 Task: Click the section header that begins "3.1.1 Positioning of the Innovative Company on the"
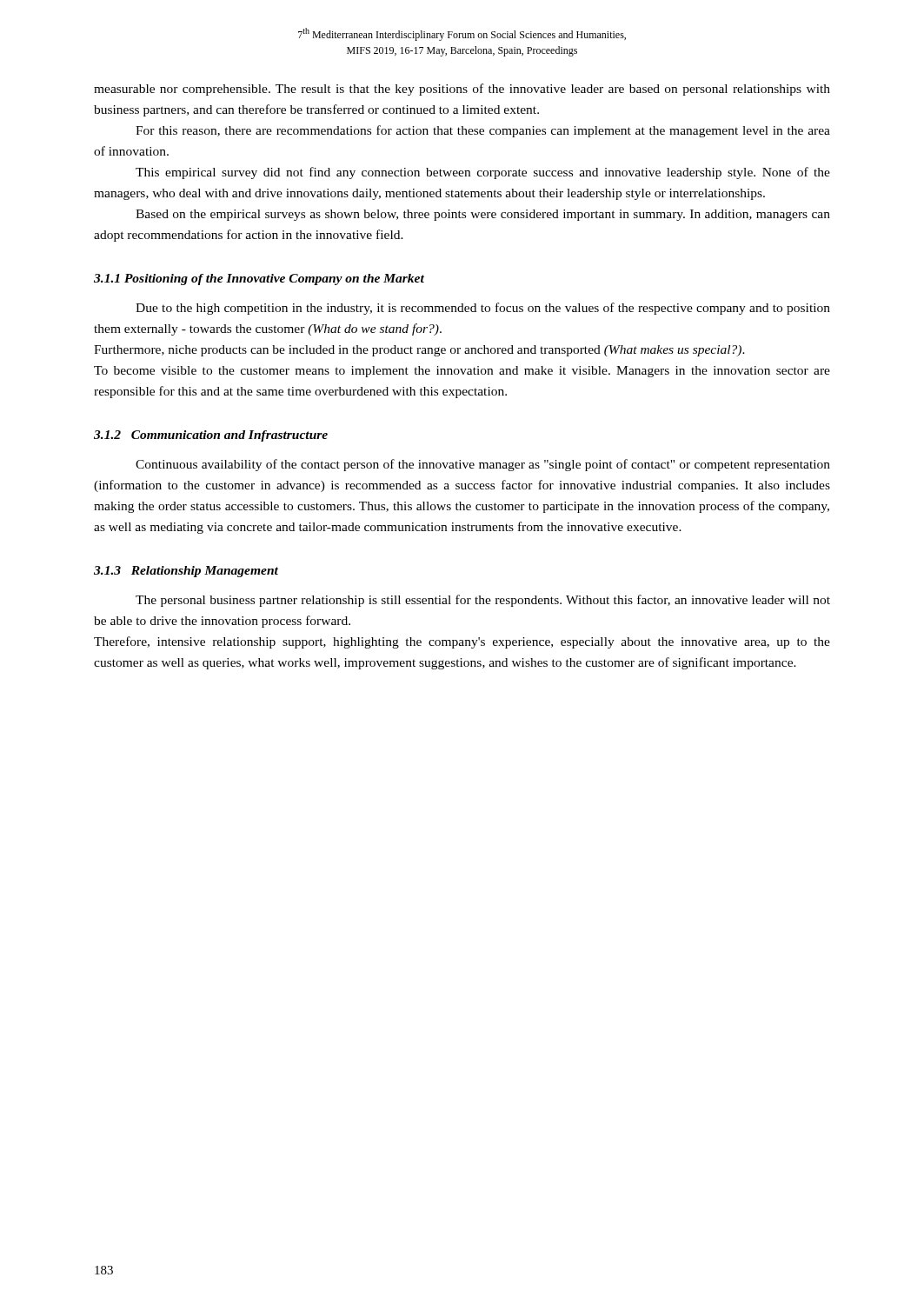(x=259, y=278)
